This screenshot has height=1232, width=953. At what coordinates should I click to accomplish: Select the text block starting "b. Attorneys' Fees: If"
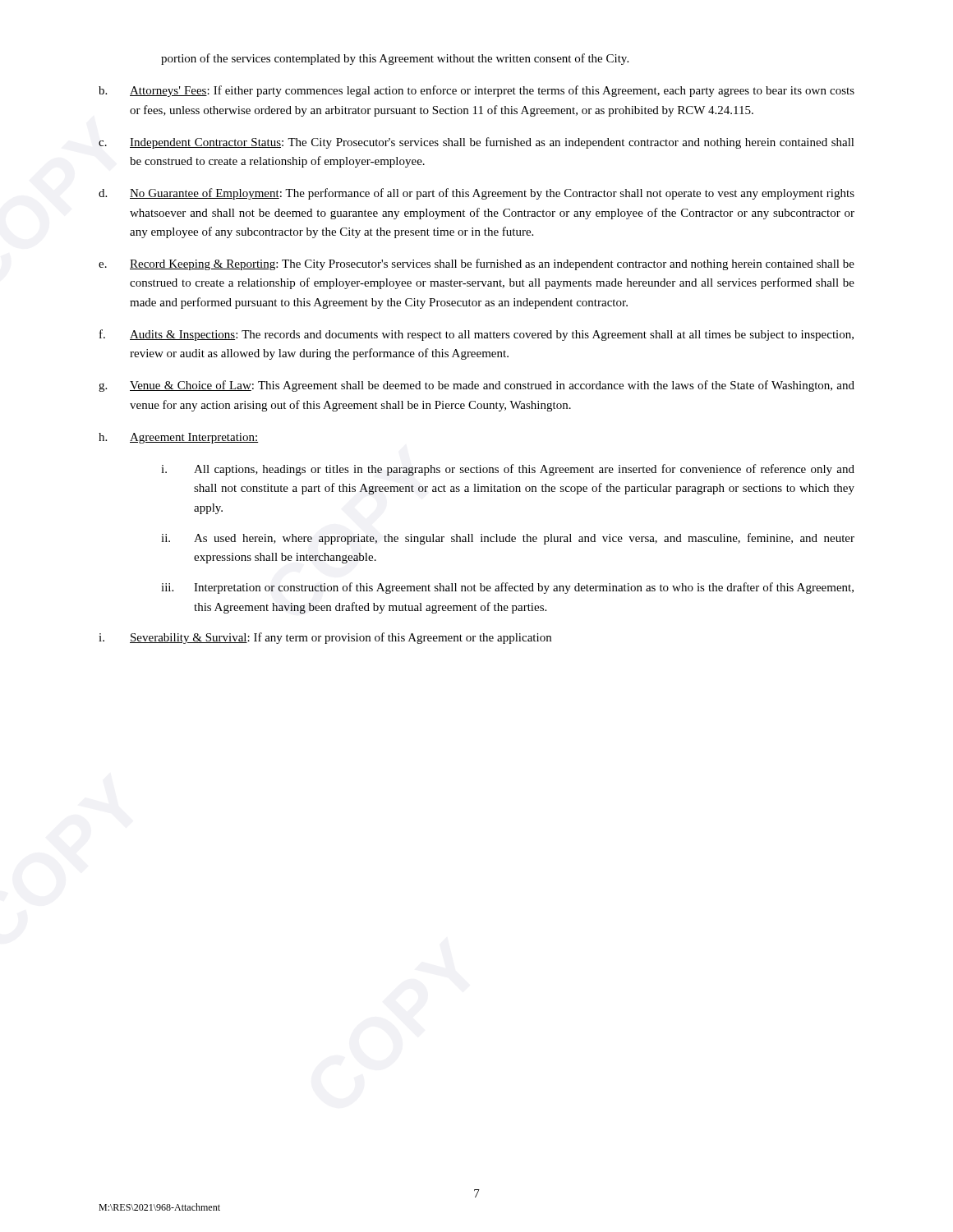coord(476,101)
